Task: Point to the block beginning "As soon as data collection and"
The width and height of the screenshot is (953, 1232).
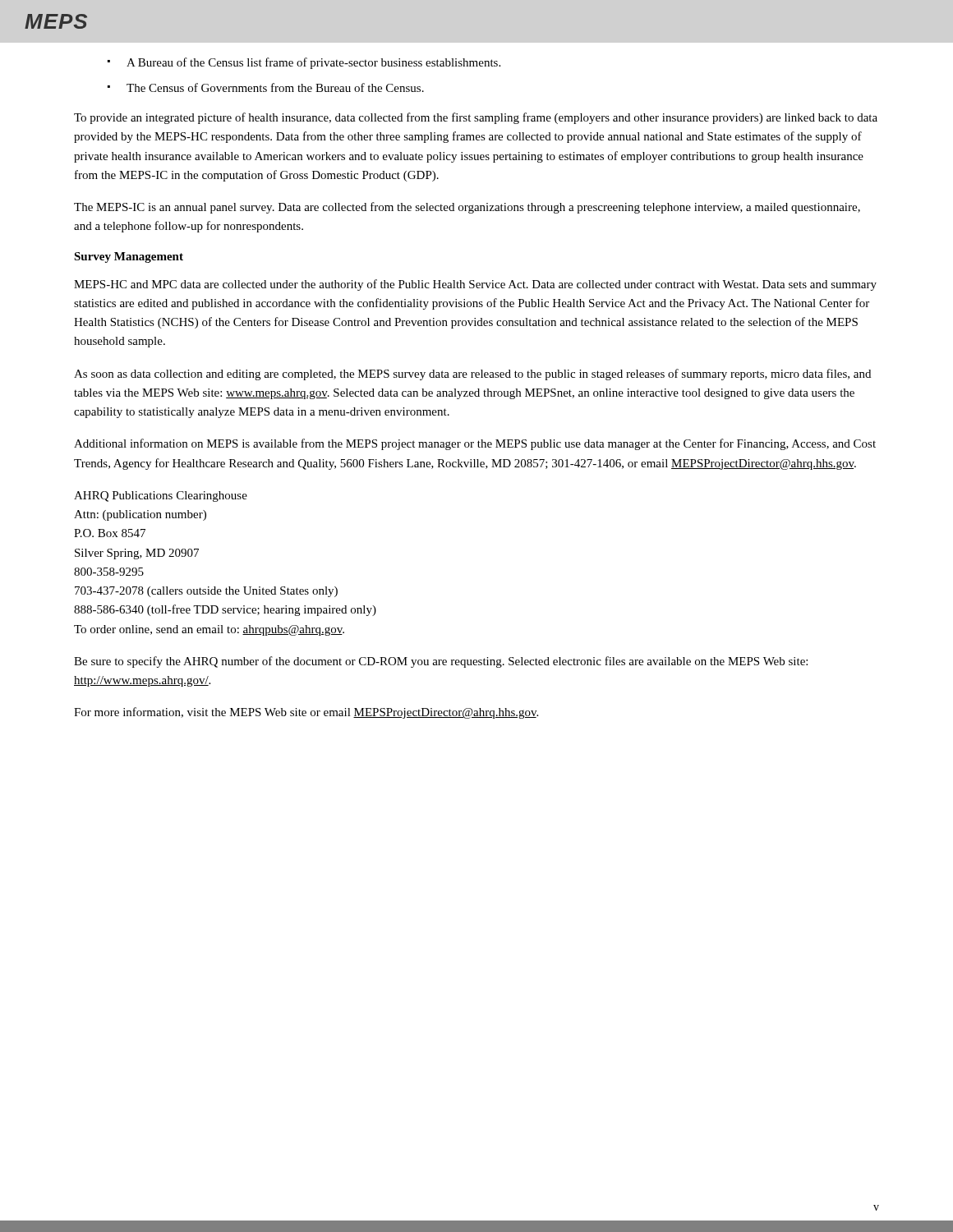Action: click(473, 392)
